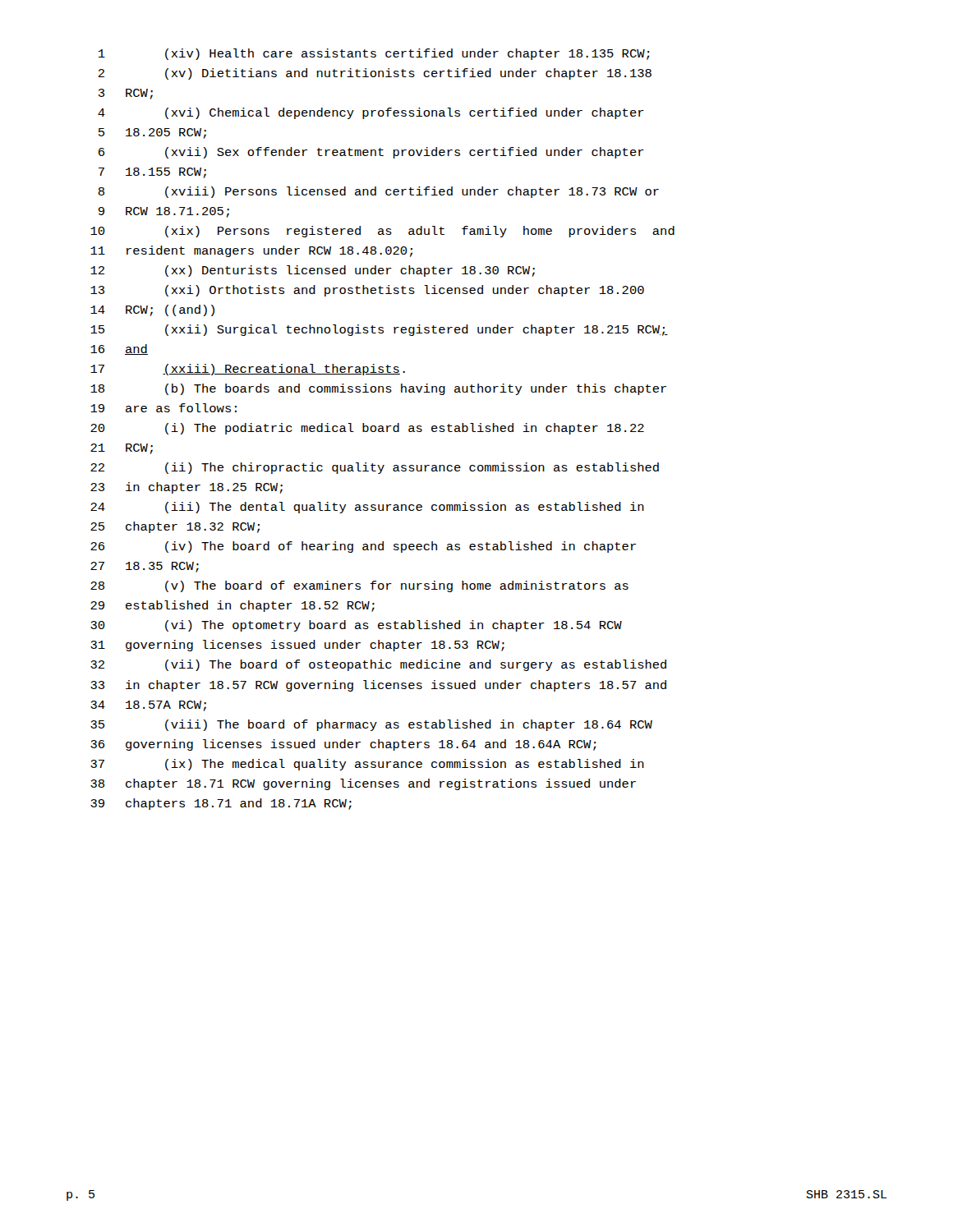Viewport: 953px width, 1232px height.
Task: Point to the text starting "35 (viii) The board of"
Action: tap(476, 725)
